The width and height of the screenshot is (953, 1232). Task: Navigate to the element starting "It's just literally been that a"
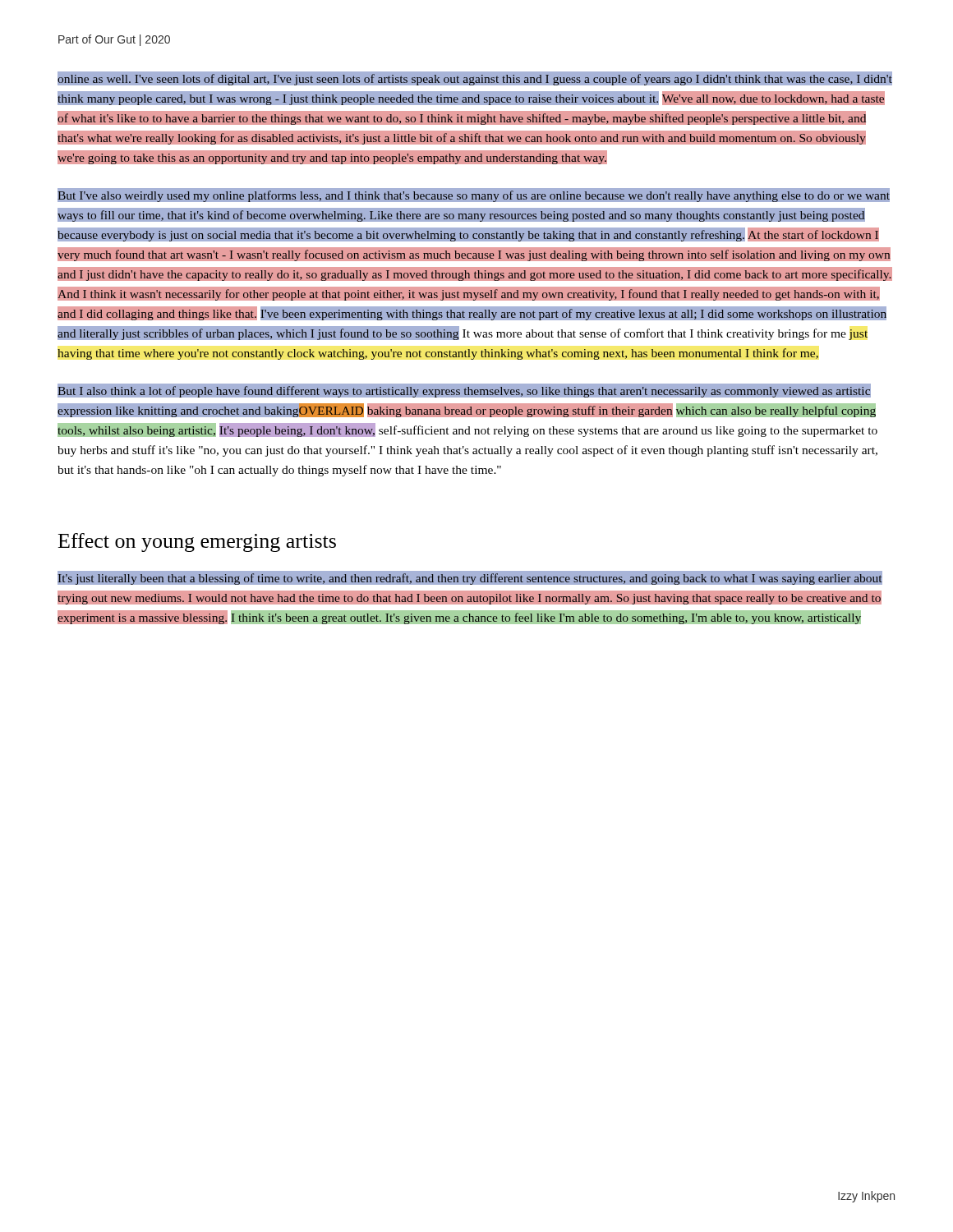point(470,598)
